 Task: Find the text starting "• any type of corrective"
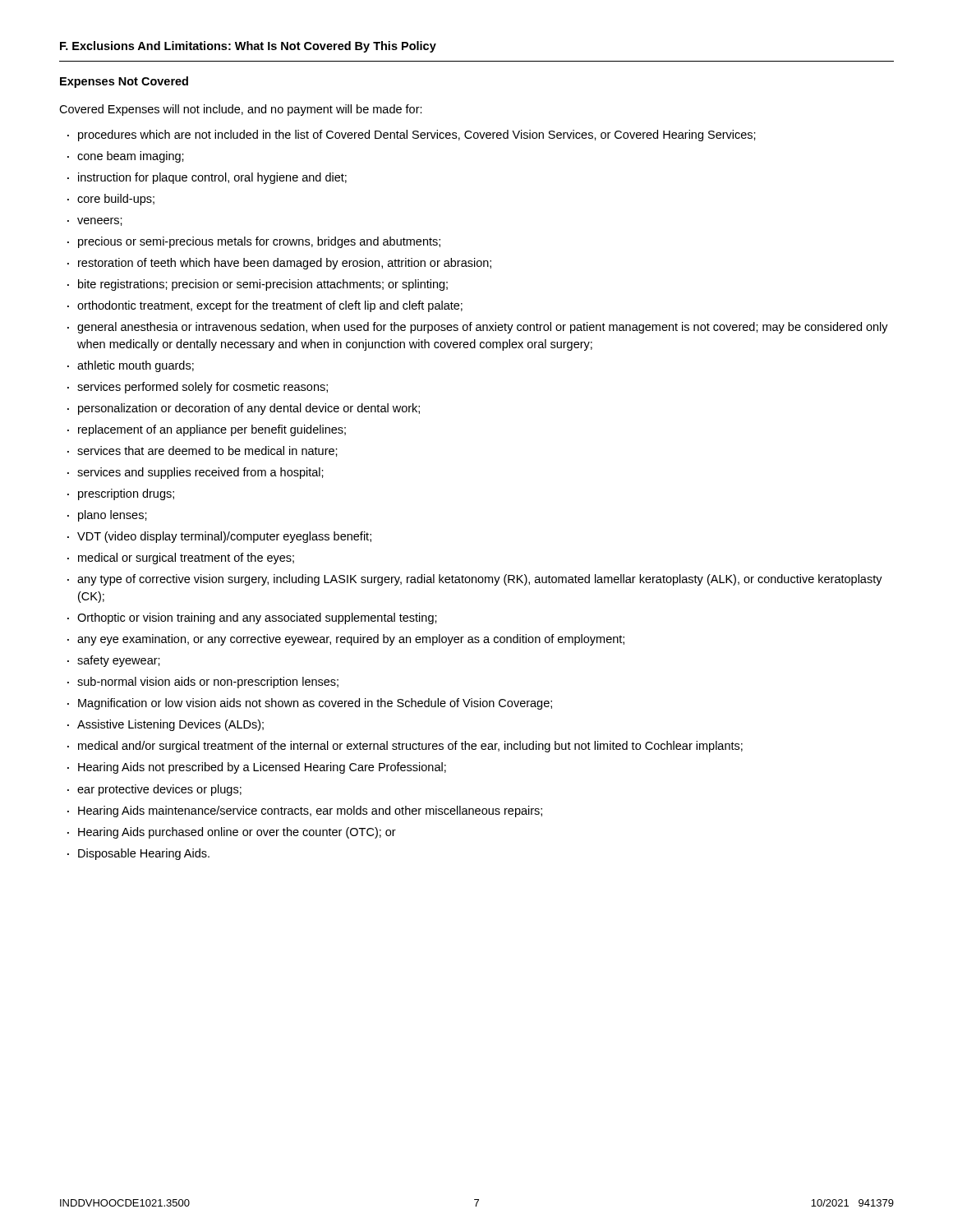476,588
